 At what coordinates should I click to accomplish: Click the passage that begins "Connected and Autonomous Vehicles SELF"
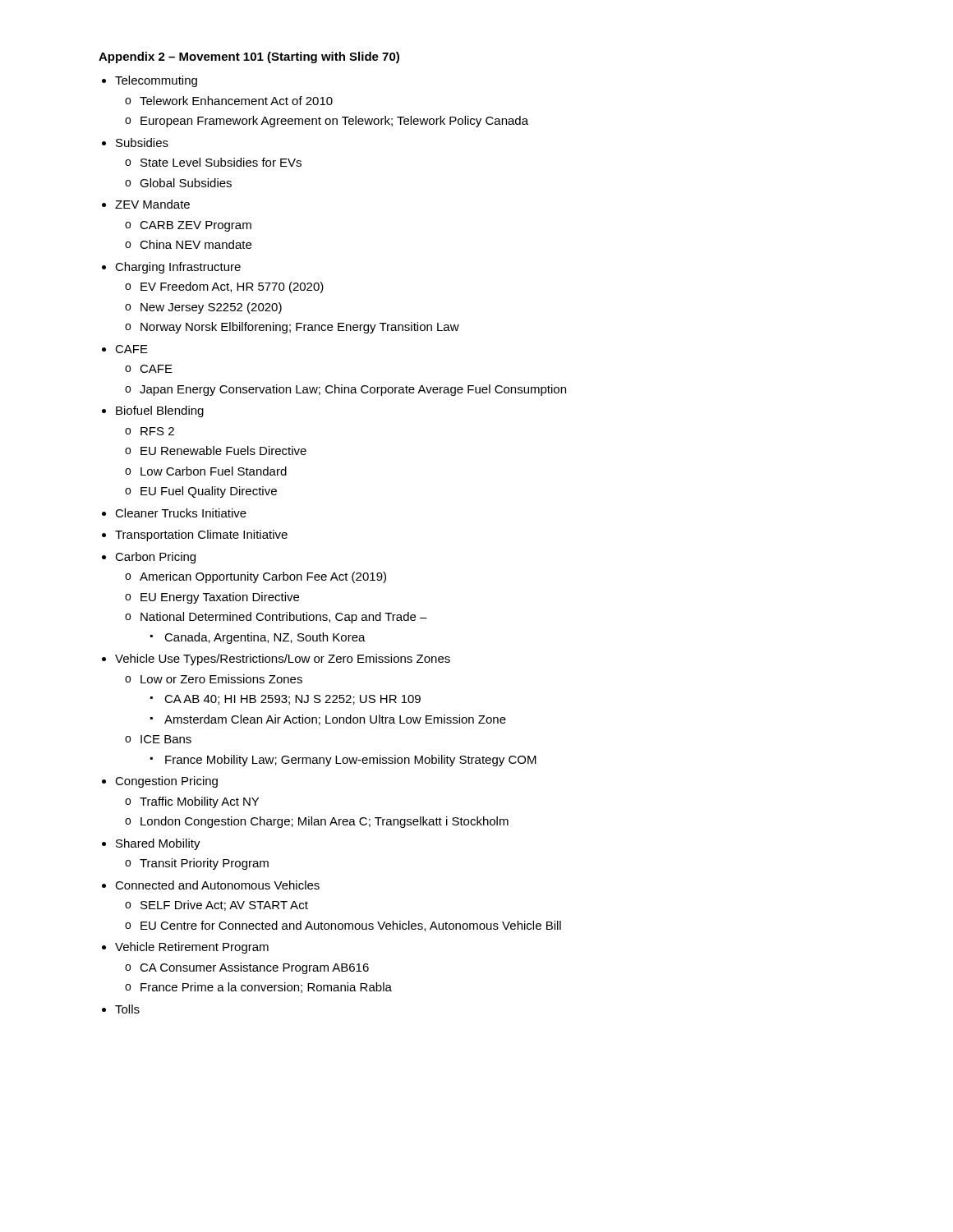coord(217,885)
